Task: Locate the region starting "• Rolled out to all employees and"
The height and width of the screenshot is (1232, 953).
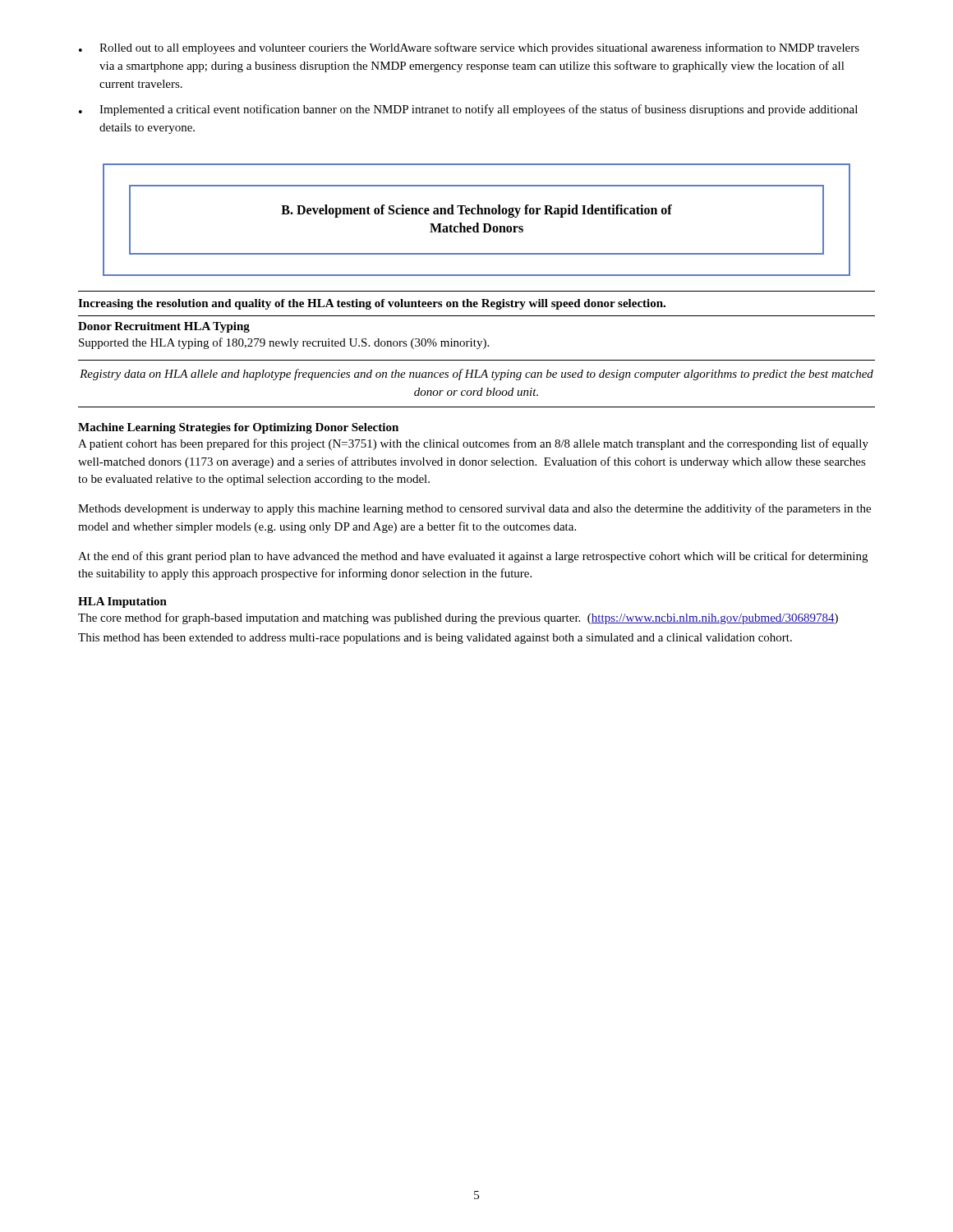Action: click(x=476, y=66)
